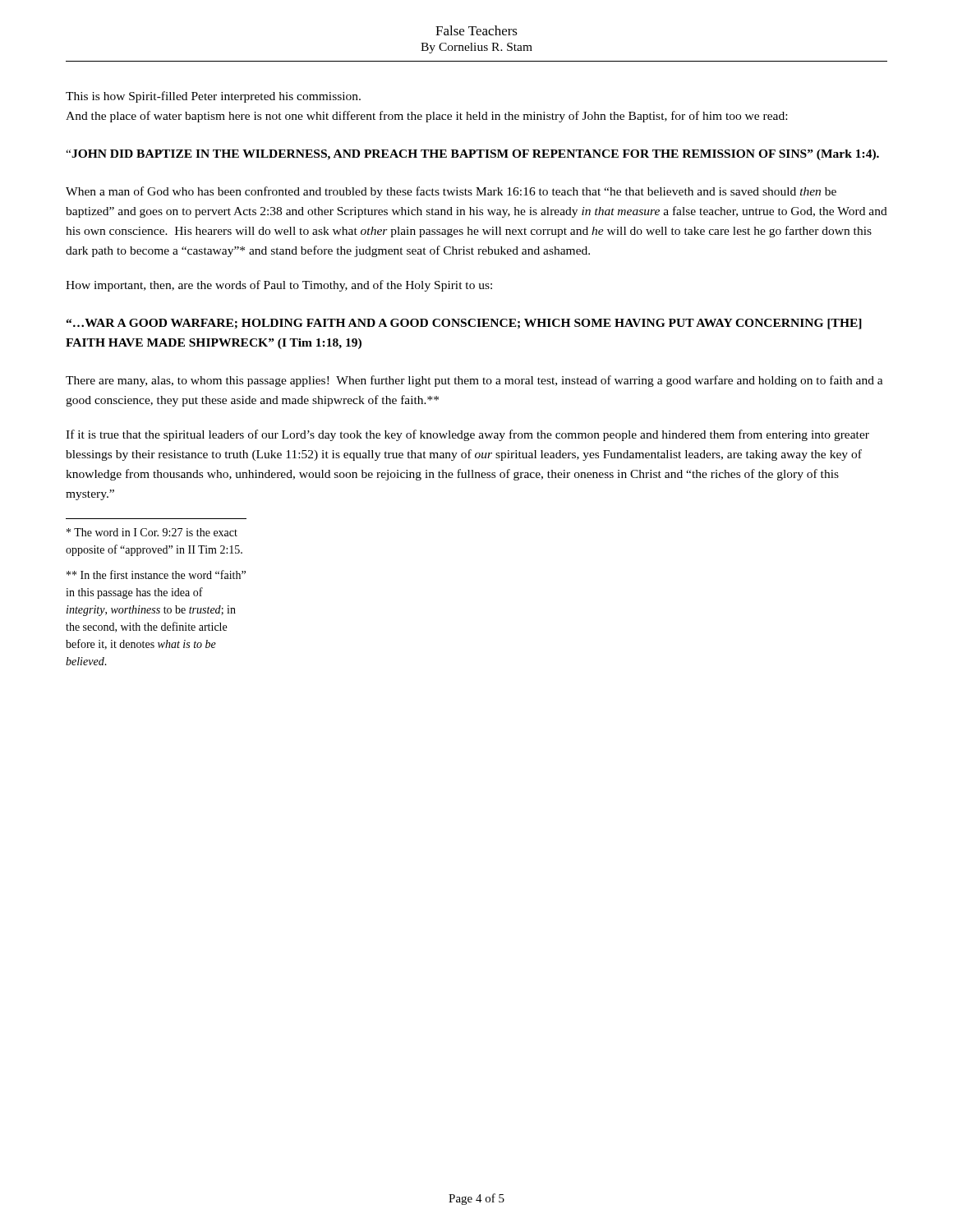Viewport: 953px width, 1232px height.
Task: Locate the text block containing "“JOHN DID BAPTIZE"
Action: tap(473, 153)
